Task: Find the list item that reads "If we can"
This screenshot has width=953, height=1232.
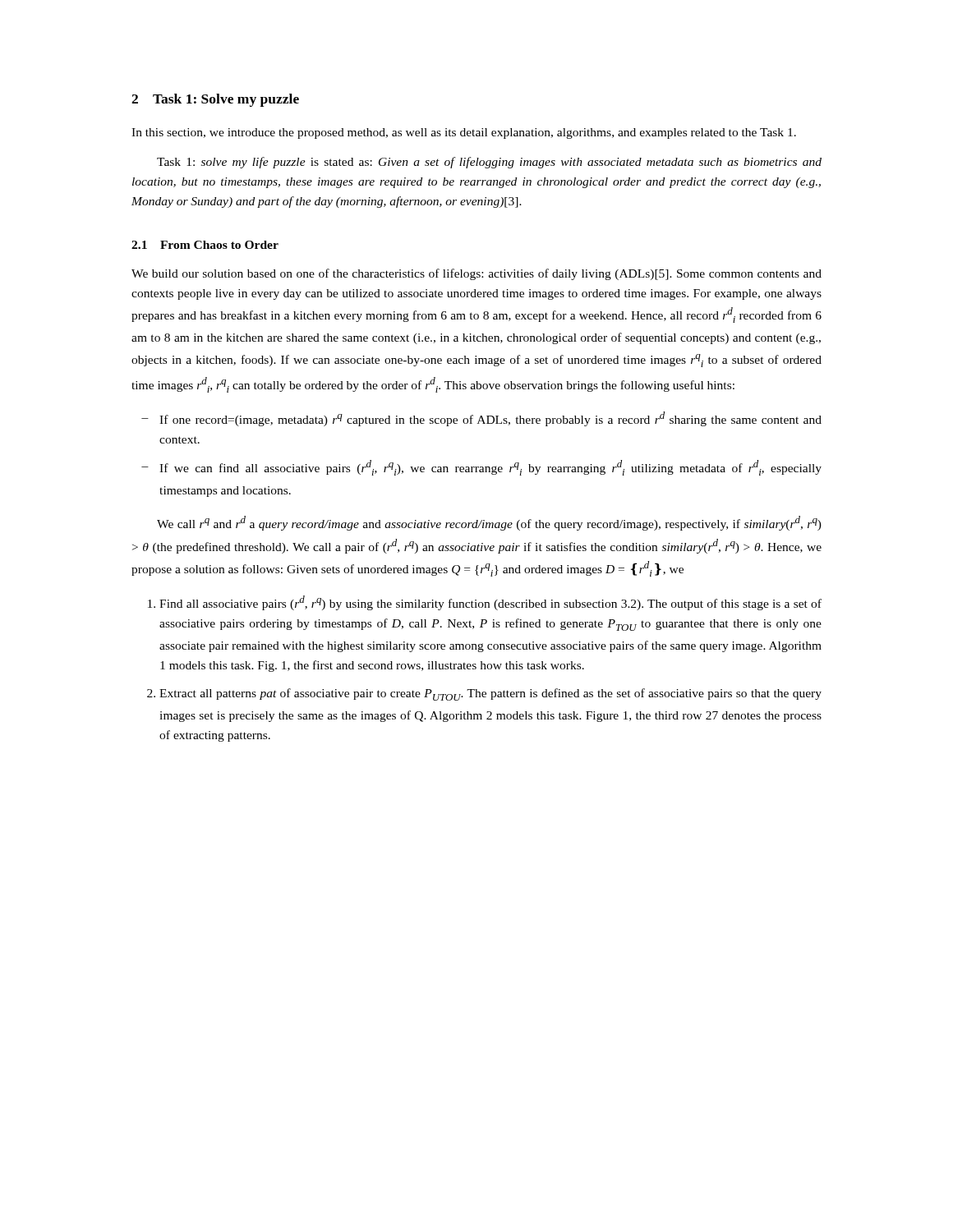Action: coord(491,478)
